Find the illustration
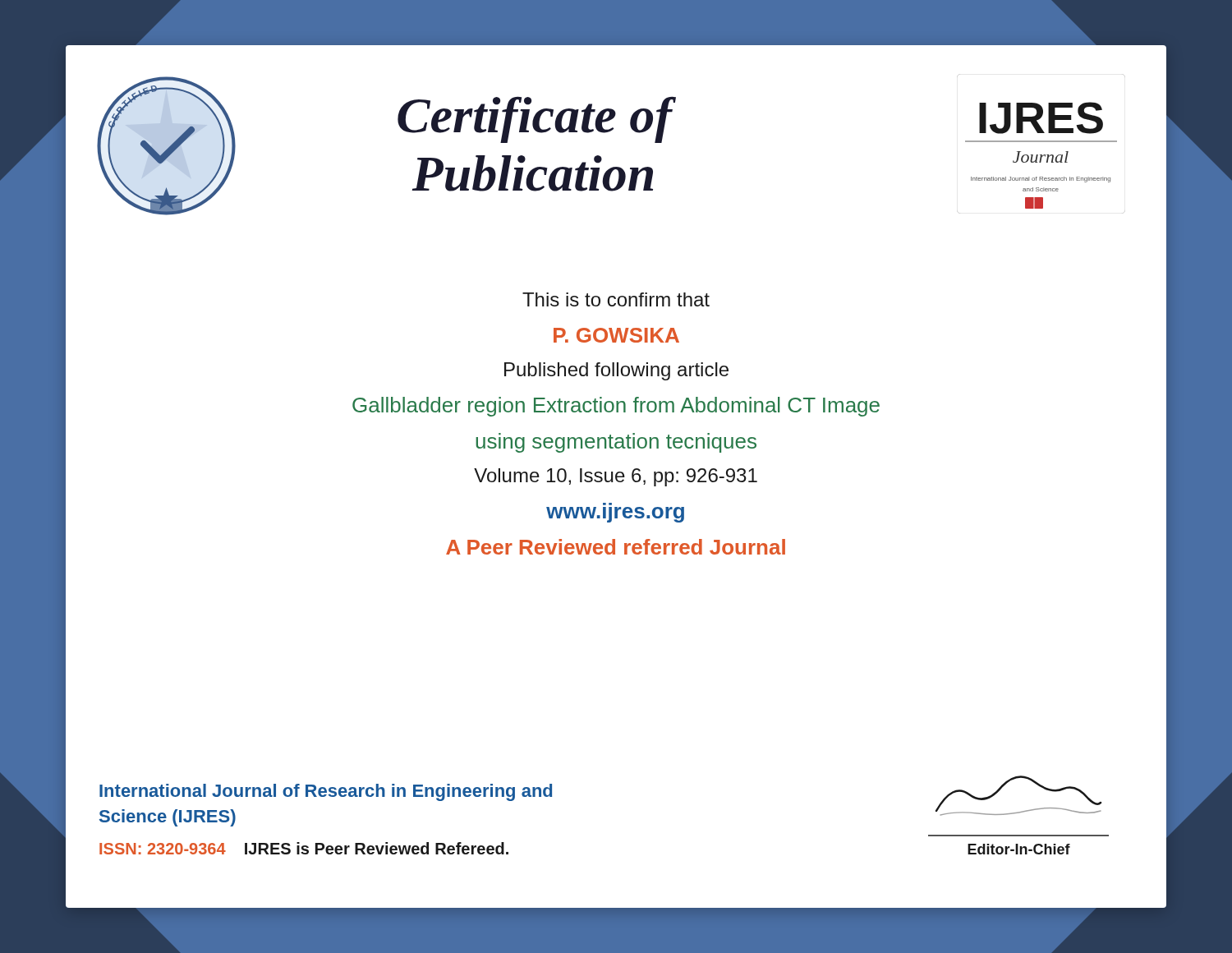 pos(1018,799)
